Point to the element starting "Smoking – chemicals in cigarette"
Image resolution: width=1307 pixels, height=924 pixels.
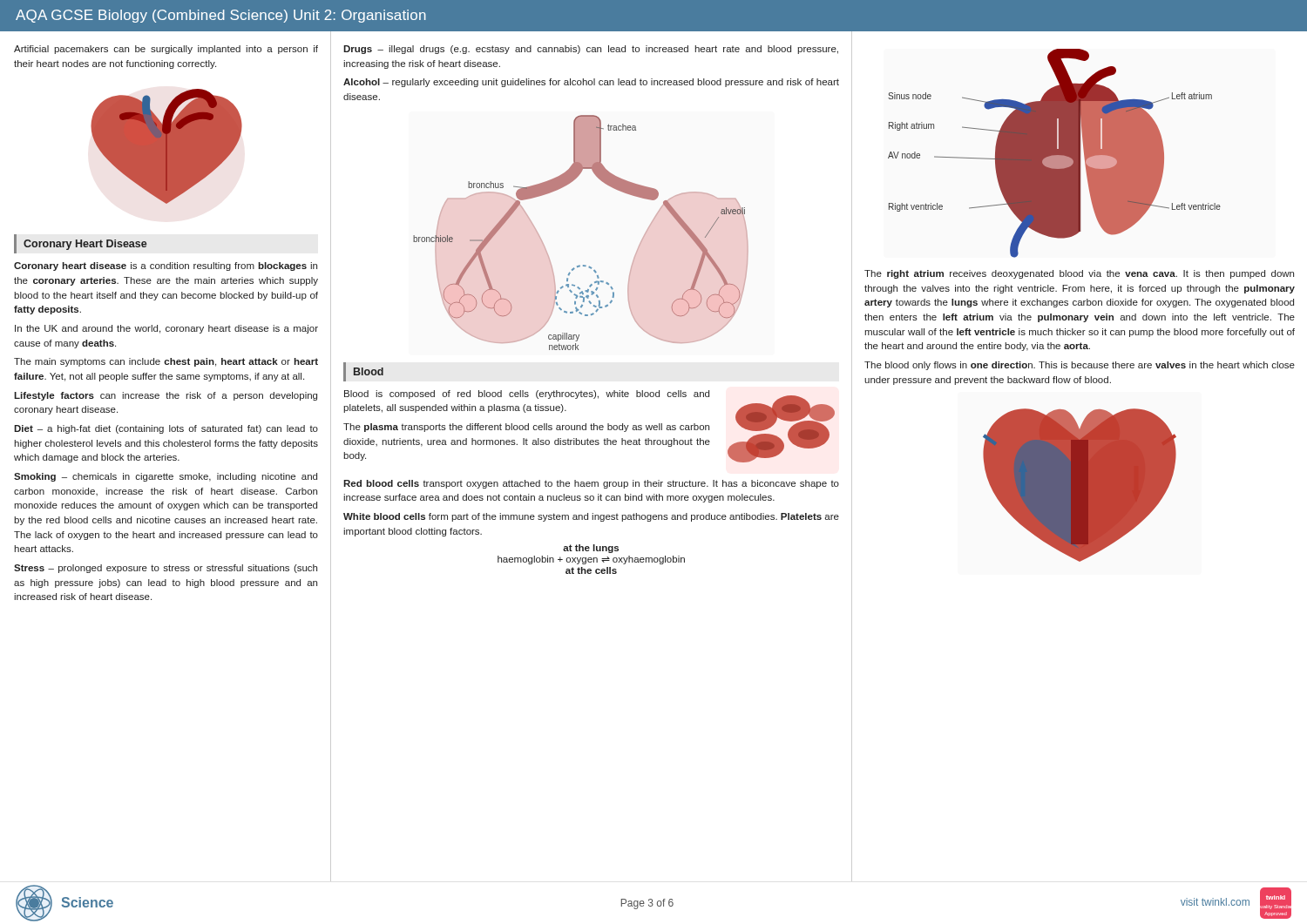[166, 513]
